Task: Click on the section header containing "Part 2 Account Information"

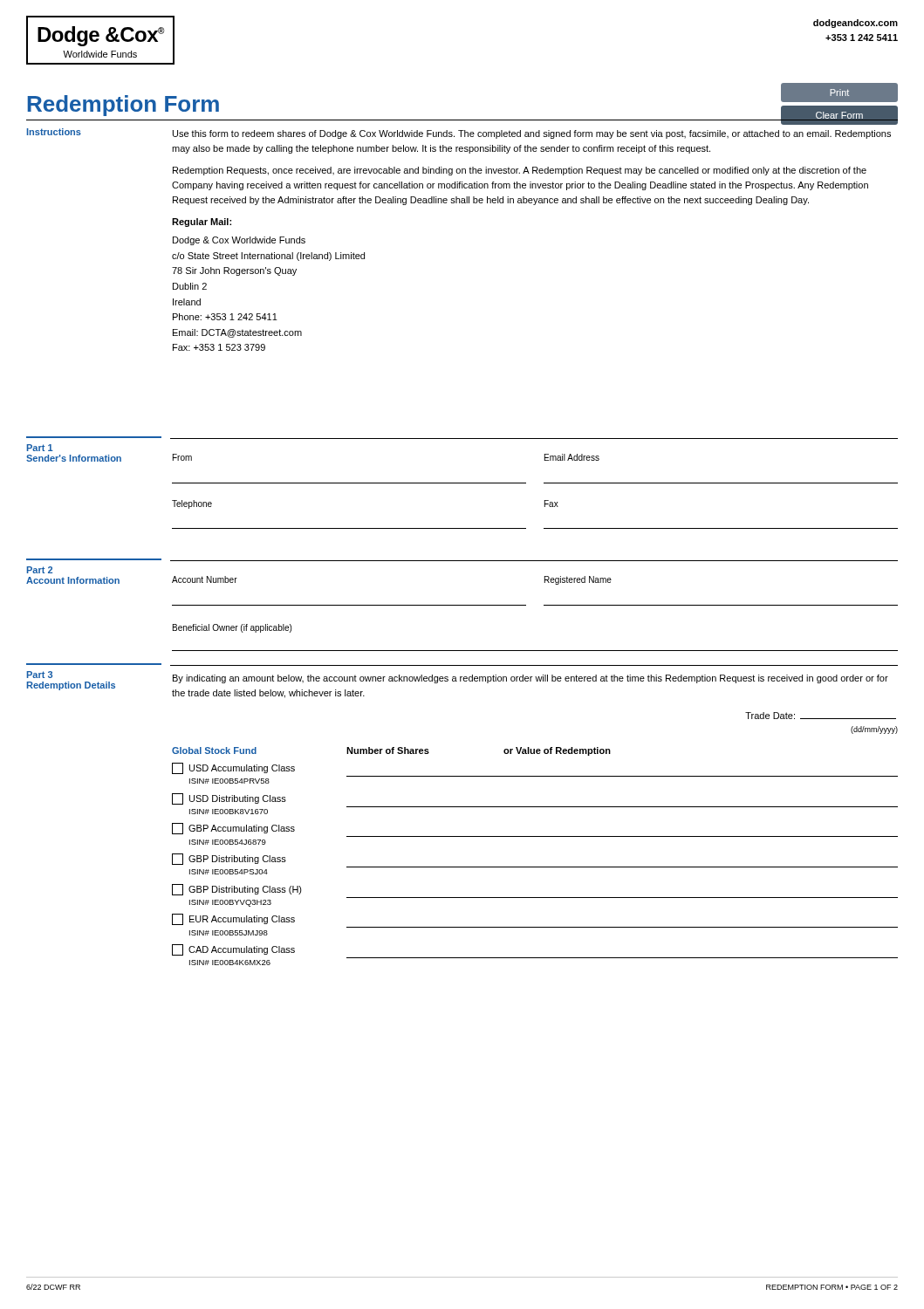Action: click(73, 575)
